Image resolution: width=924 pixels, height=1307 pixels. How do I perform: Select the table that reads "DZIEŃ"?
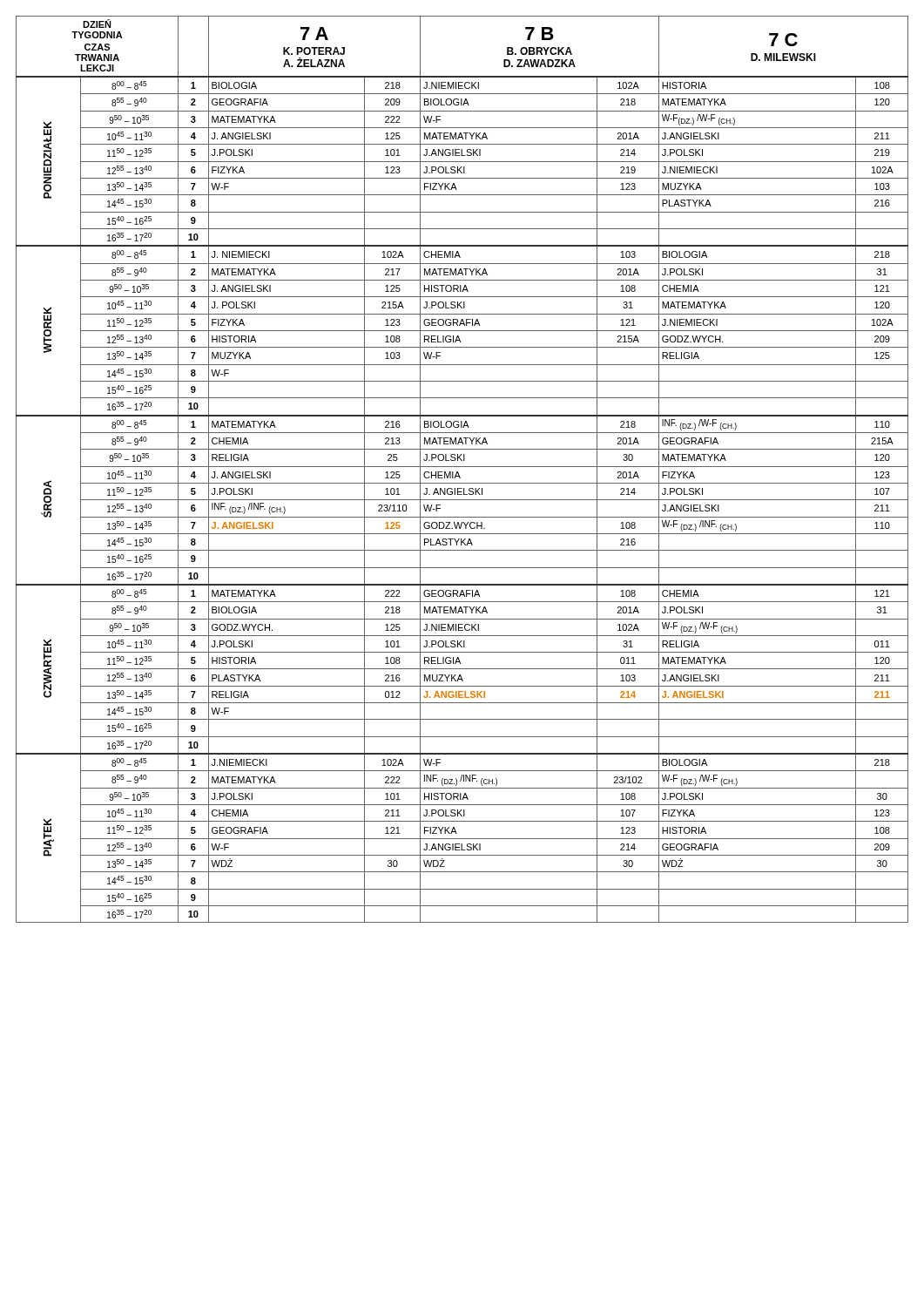462,654
